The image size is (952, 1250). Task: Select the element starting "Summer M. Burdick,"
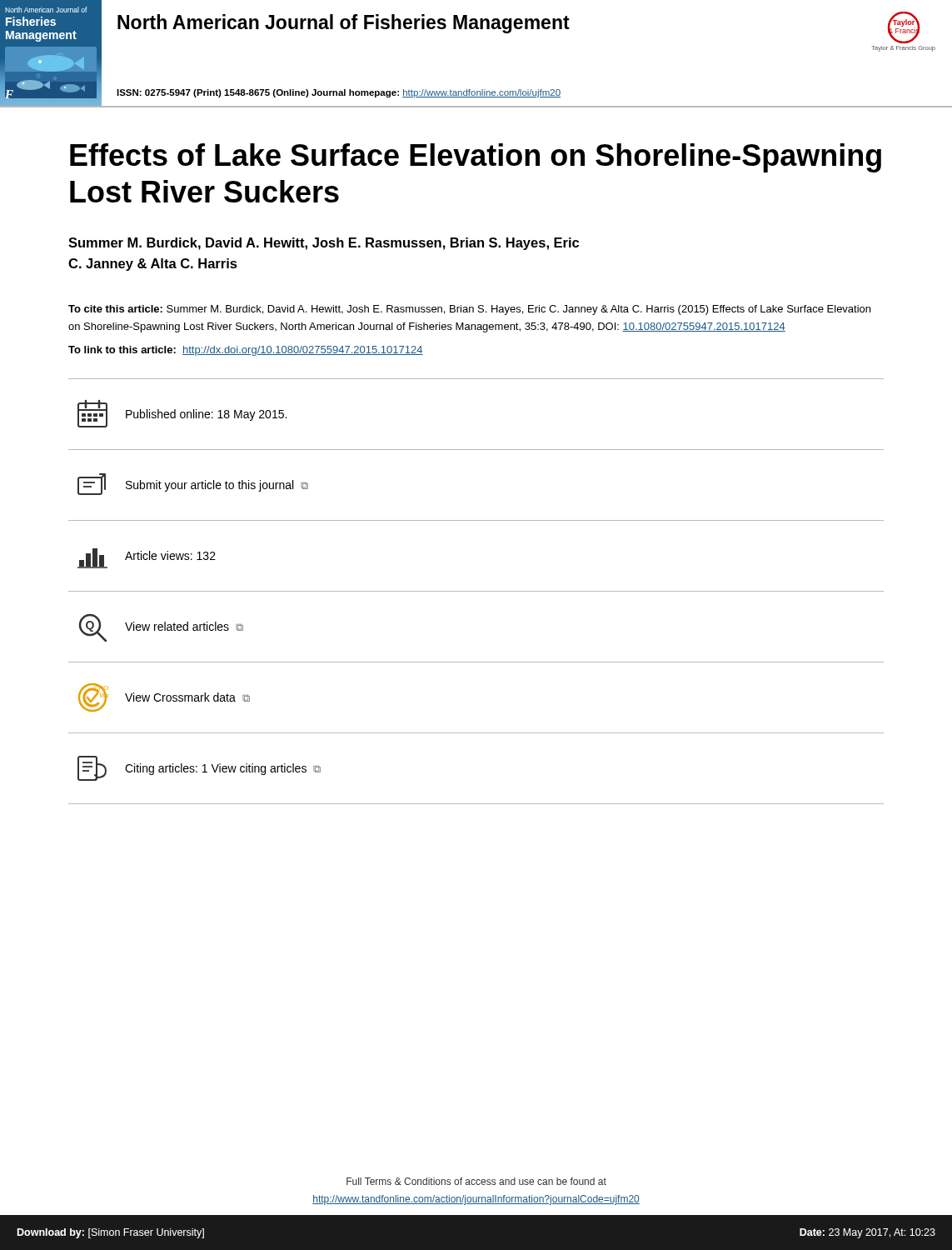pos(324,253)
